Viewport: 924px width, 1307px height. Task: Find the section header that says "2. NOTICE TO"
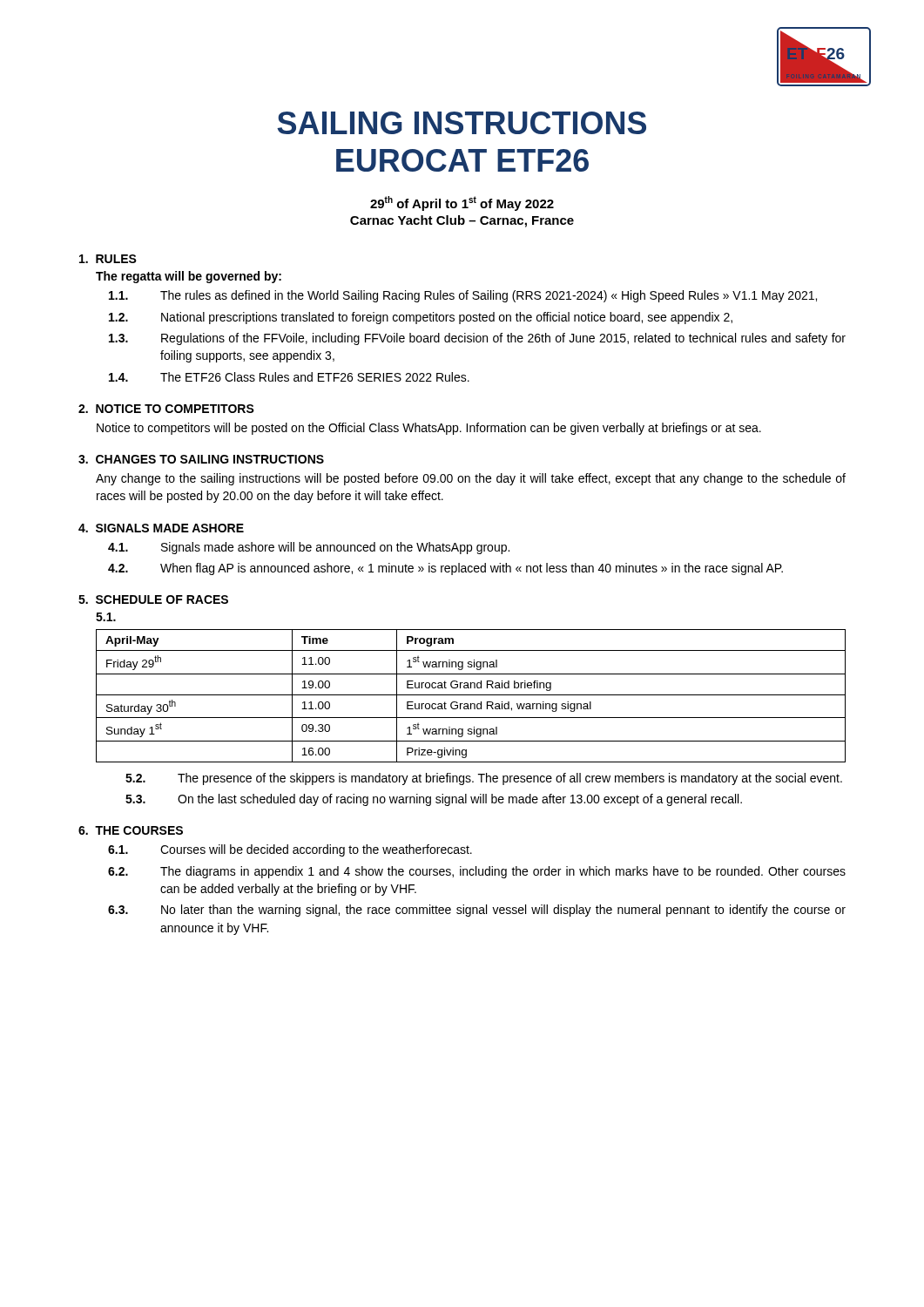coord(166,409)
